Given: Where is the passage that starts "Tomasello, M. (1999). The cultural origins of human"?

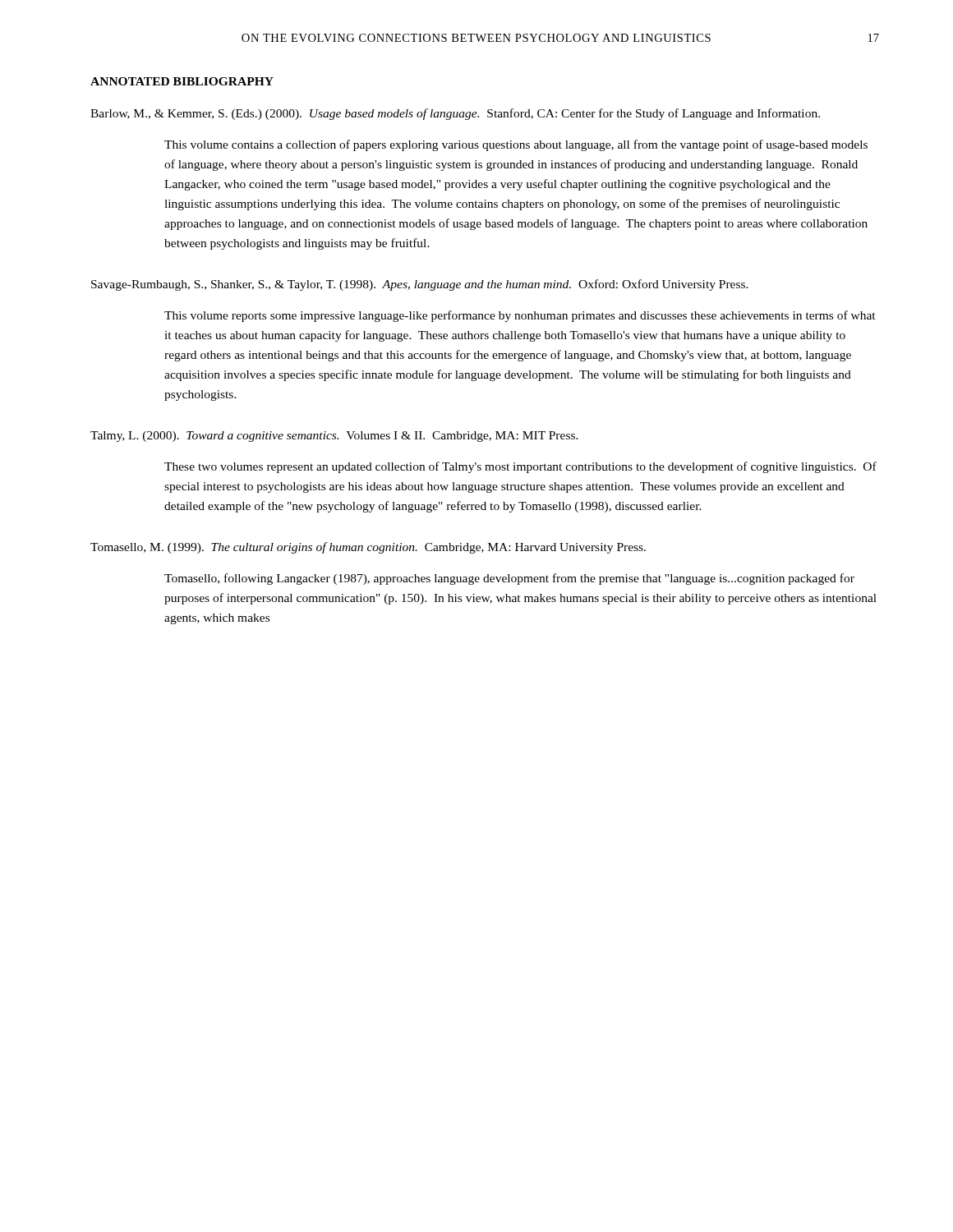Looking at the screenshot, I should (485, 583).
